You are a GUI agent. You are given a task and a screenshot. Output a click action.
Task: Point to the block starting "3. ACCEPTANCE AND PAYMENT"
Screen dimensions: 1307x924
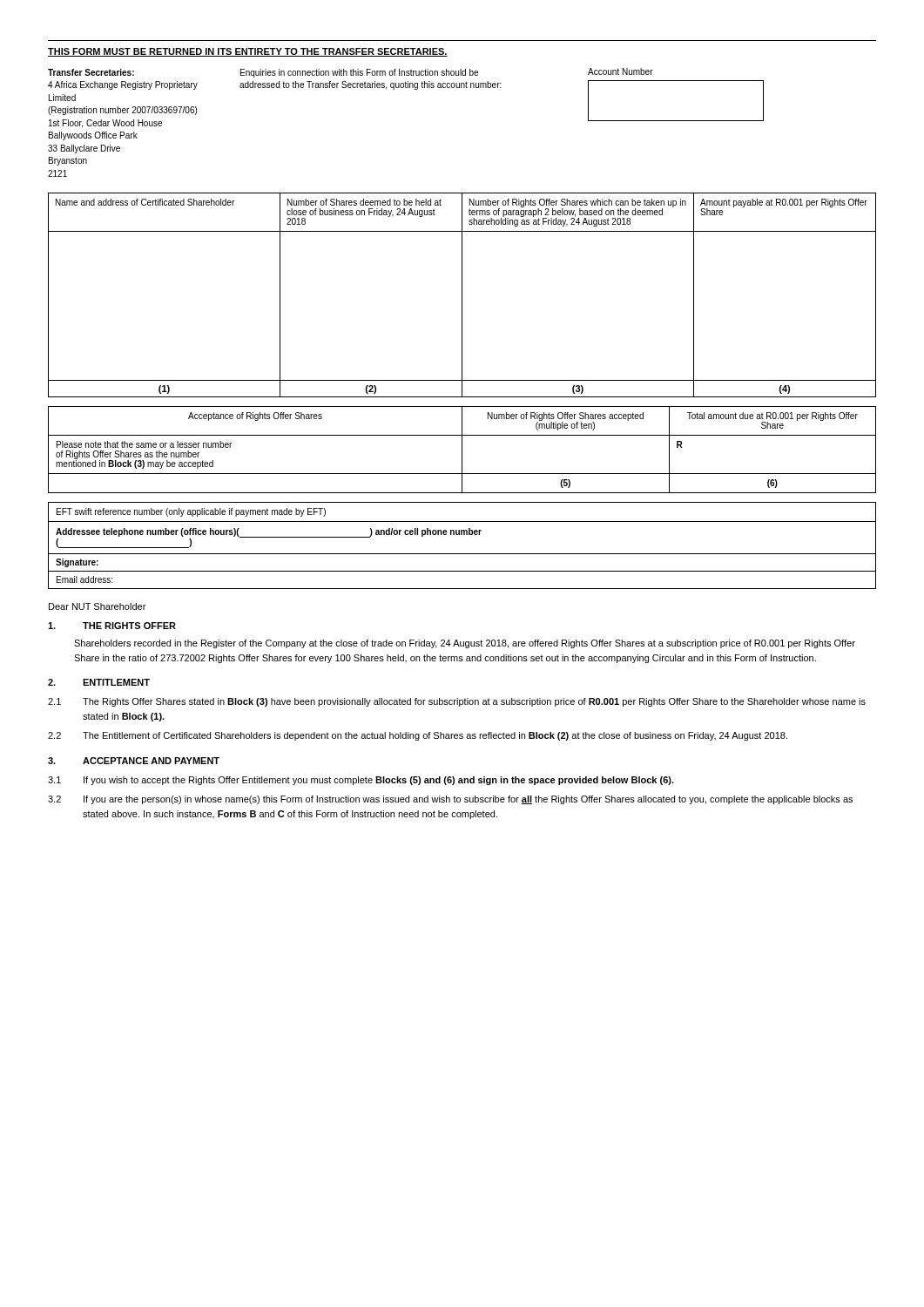click(134, 760)
